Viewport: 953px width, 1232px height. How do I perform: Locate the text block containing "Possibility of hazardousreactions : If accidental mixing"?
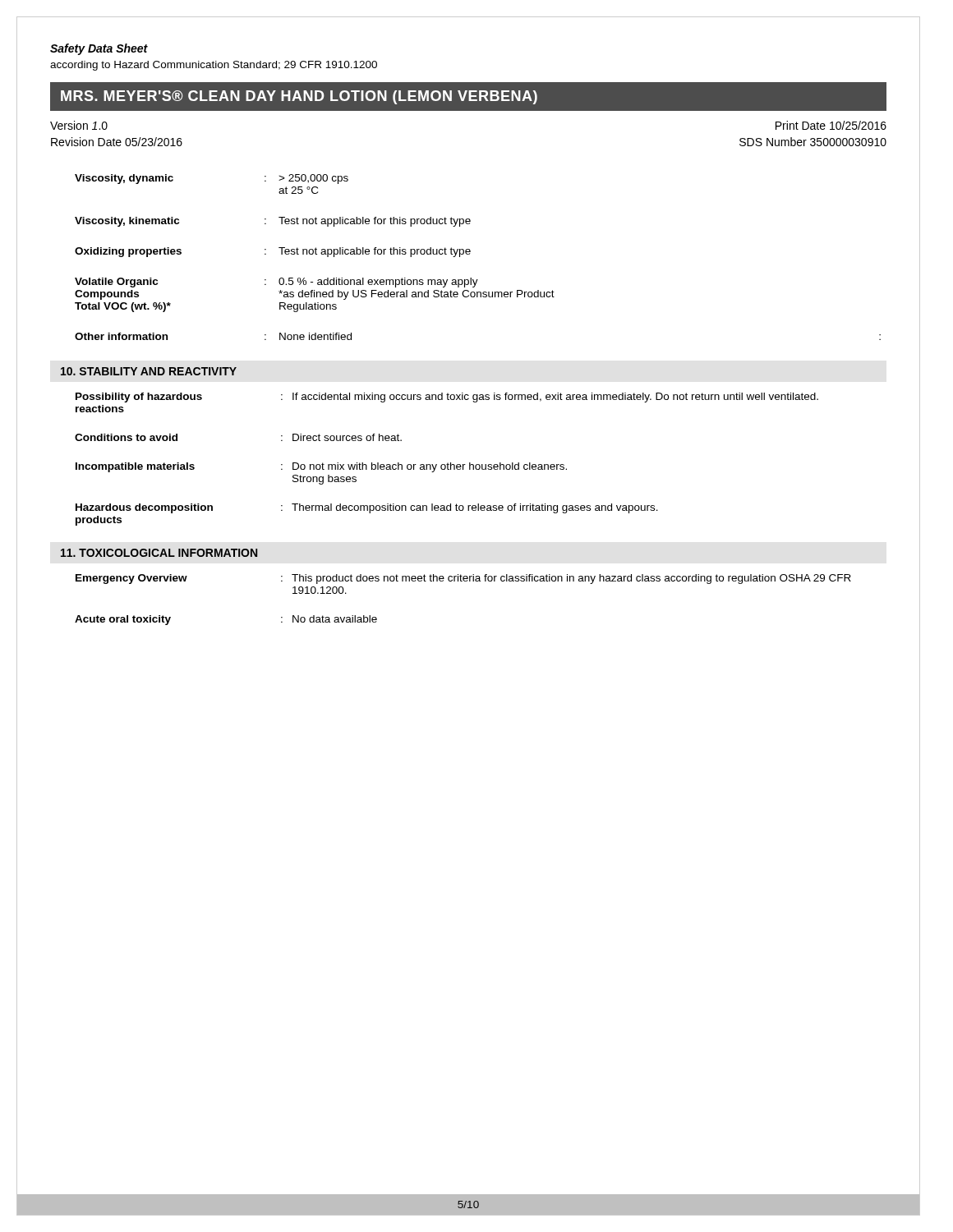(x=481, y=402)
